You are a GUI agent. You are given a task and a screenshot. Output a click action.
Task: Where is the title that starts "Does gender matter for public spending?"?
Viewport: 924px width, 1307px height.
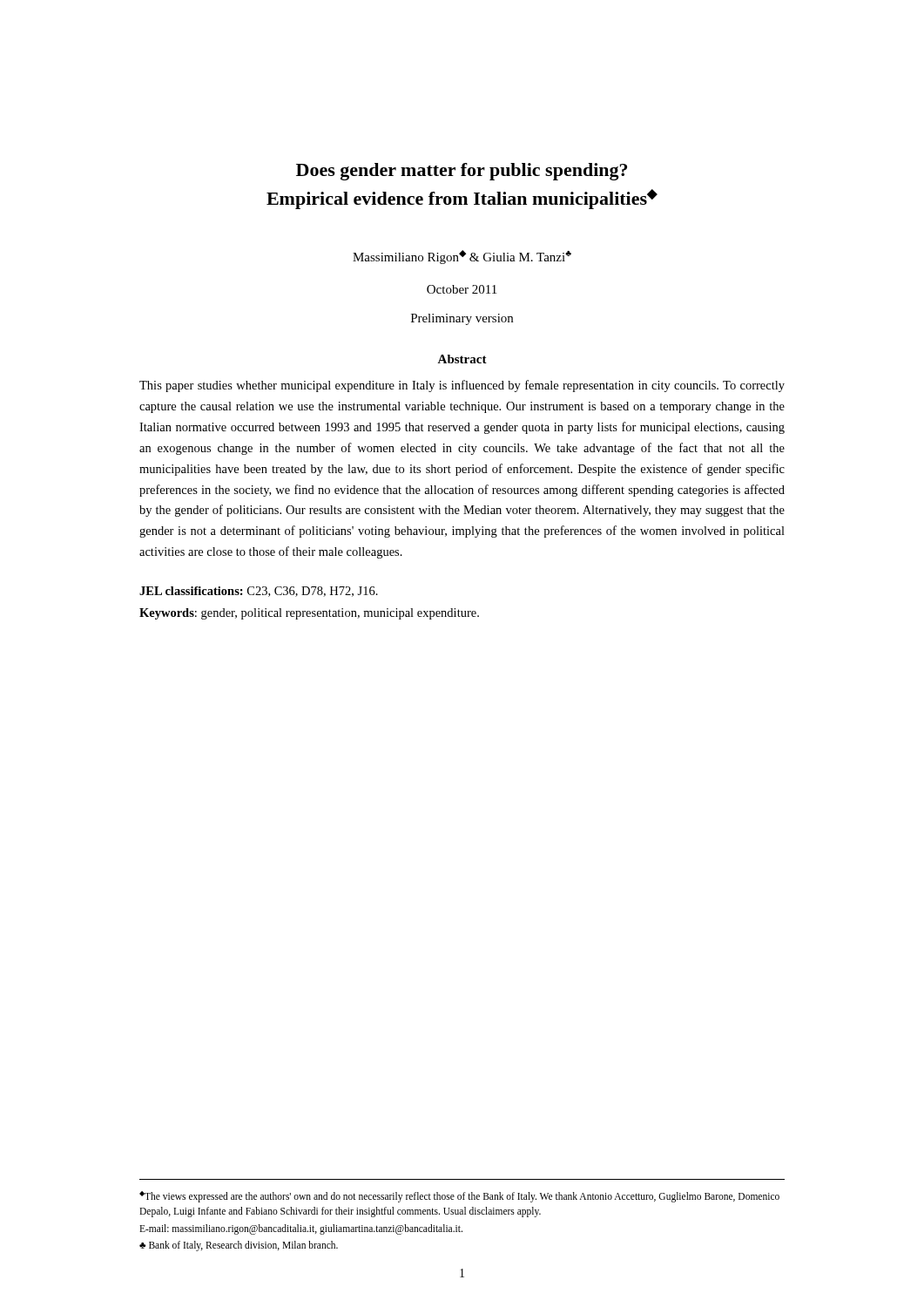(462, 185)
